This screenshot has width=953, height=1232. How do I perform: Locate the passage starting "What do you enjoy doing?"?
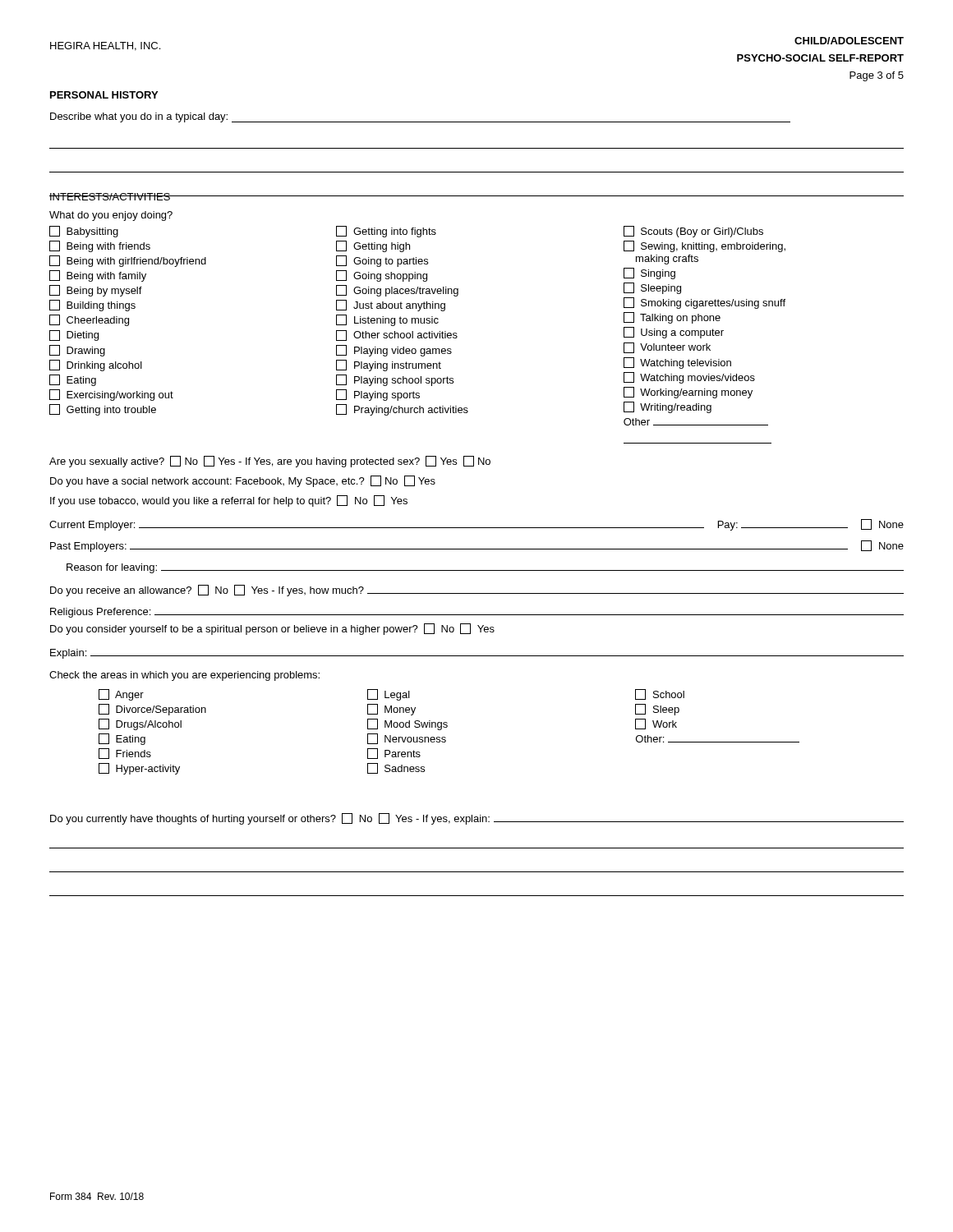coord(111,215)
